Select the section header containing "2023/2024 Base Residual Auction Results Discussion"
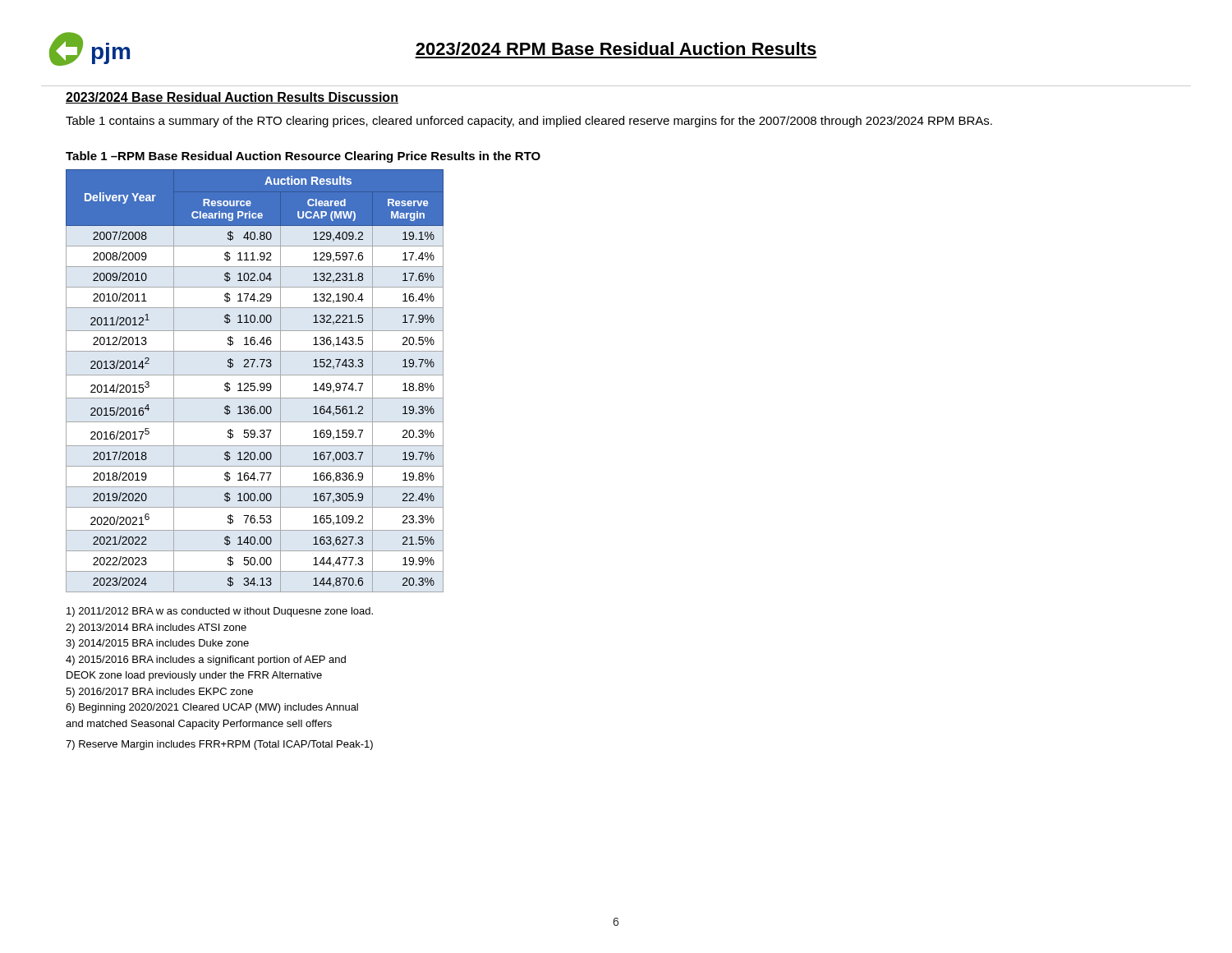1232x953 pixels. click(232, 97)
